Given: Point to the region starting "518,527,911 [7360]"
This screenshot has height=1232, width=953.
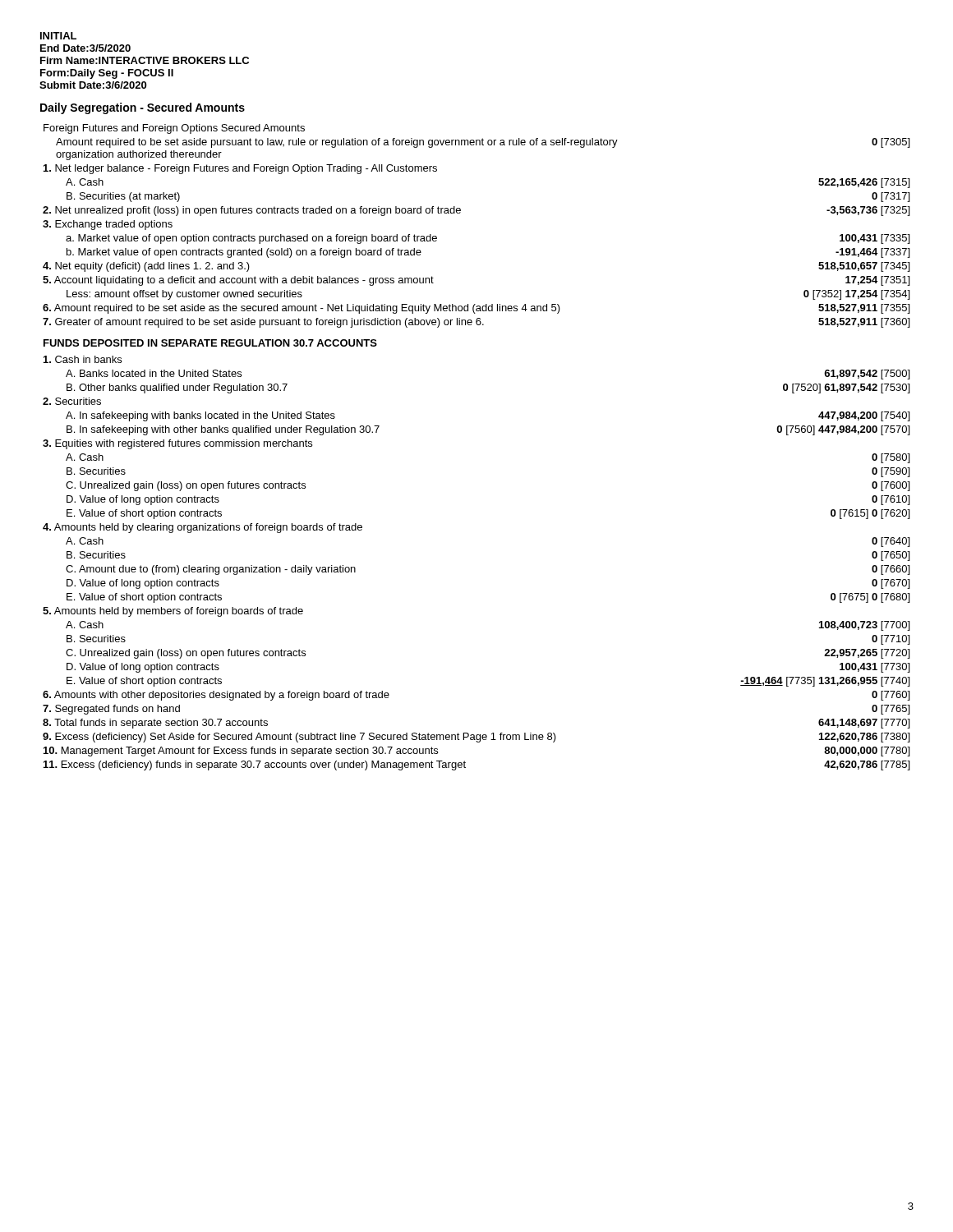Looking at the screenshot, I should coord(864,322).
